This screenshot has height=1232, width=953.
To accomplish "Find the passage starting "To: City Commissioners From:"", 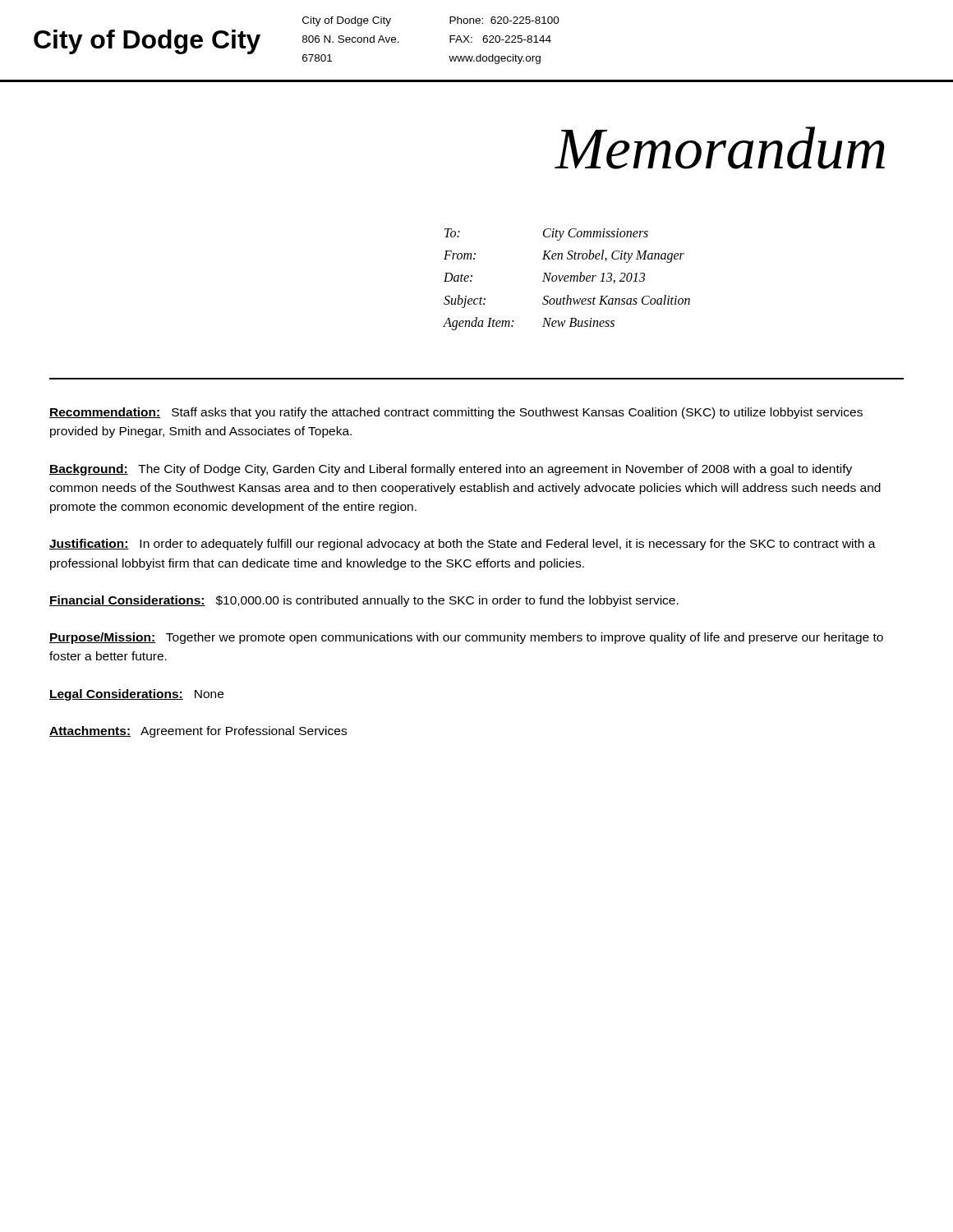I will (x=546, y=234).
